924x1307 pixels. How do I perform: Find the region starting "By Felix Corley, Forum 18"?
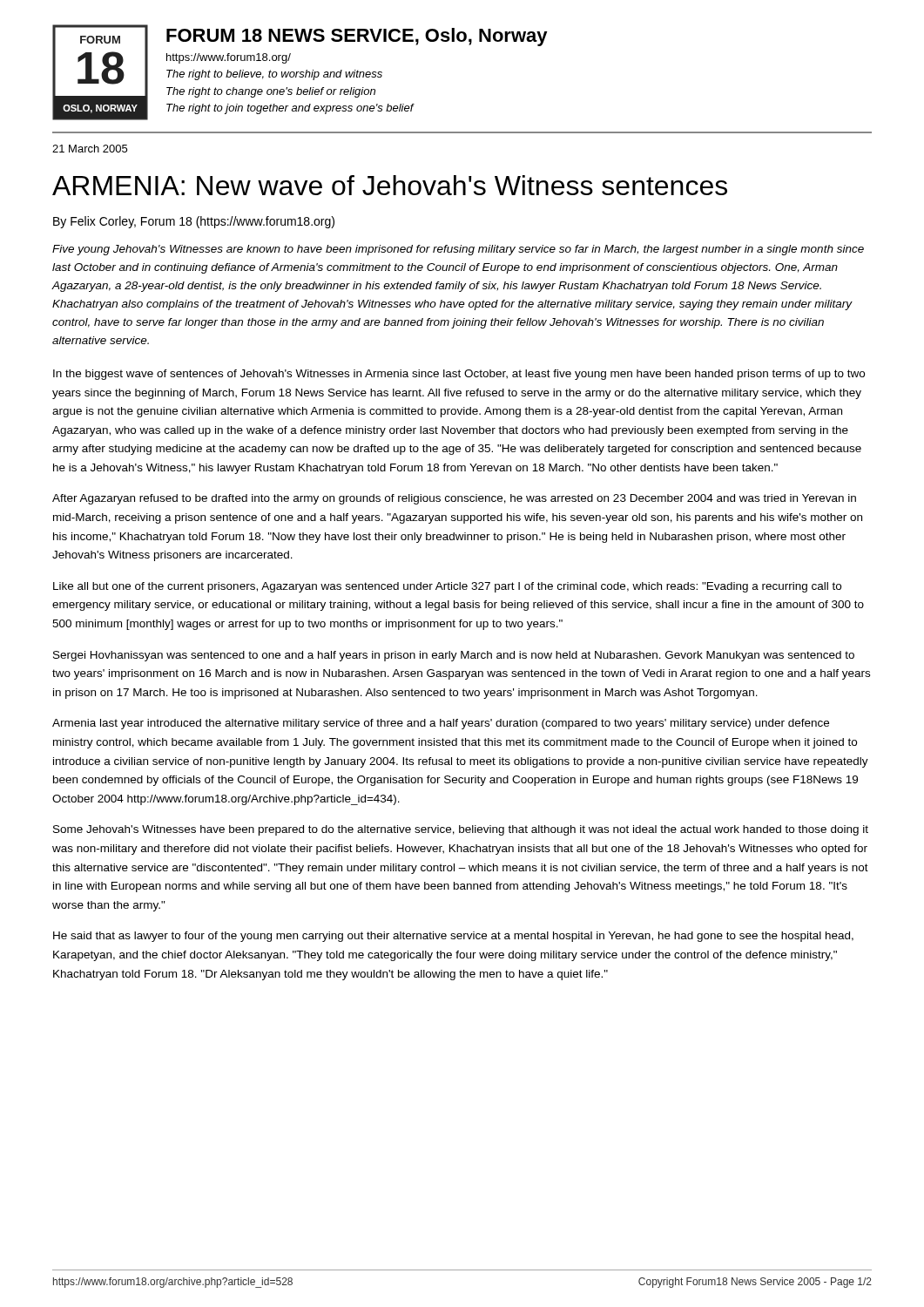point(194,222)
